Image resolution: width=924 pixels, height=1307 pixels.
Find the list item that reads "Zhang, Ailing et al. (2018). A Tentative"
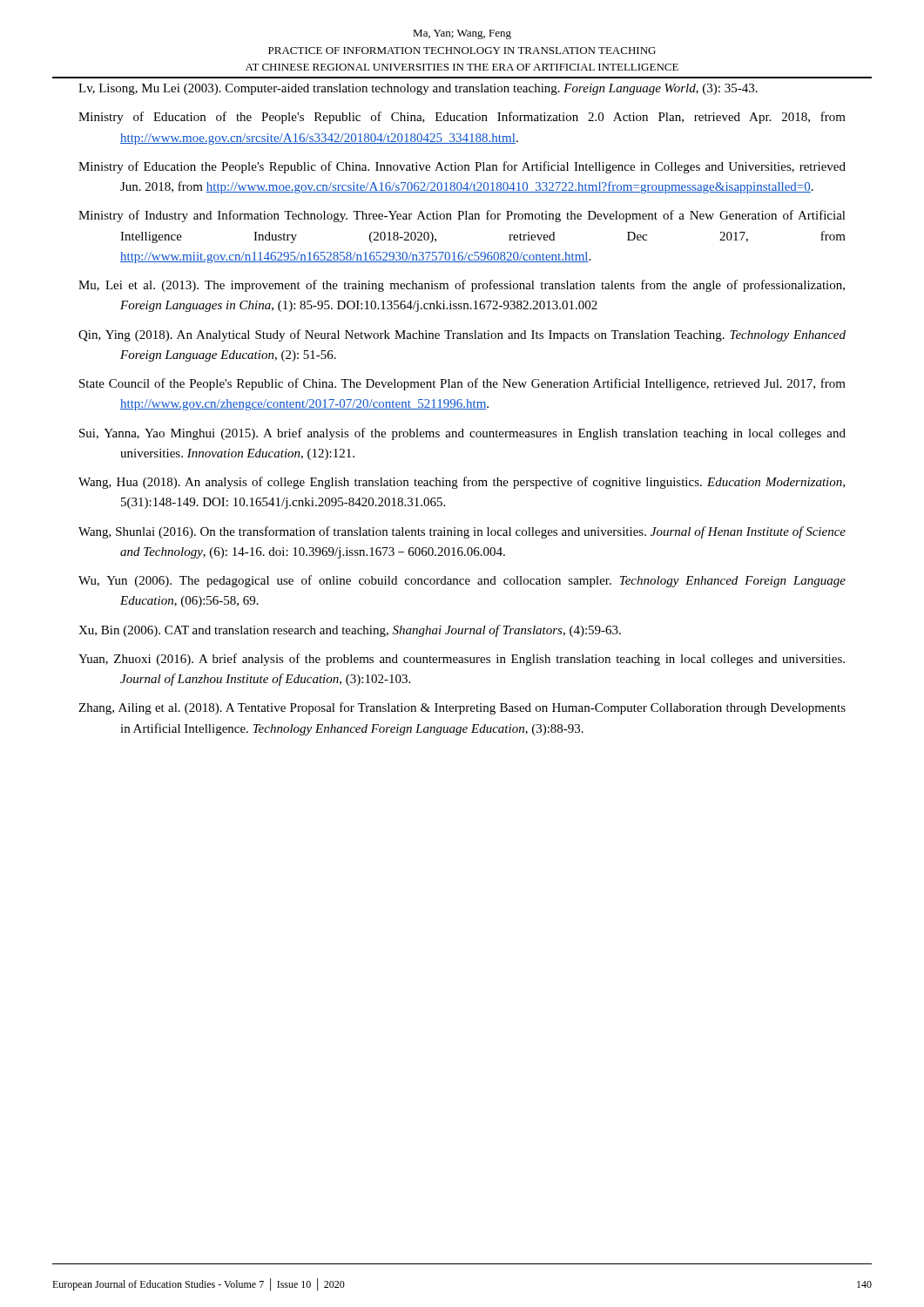point(462,718)
